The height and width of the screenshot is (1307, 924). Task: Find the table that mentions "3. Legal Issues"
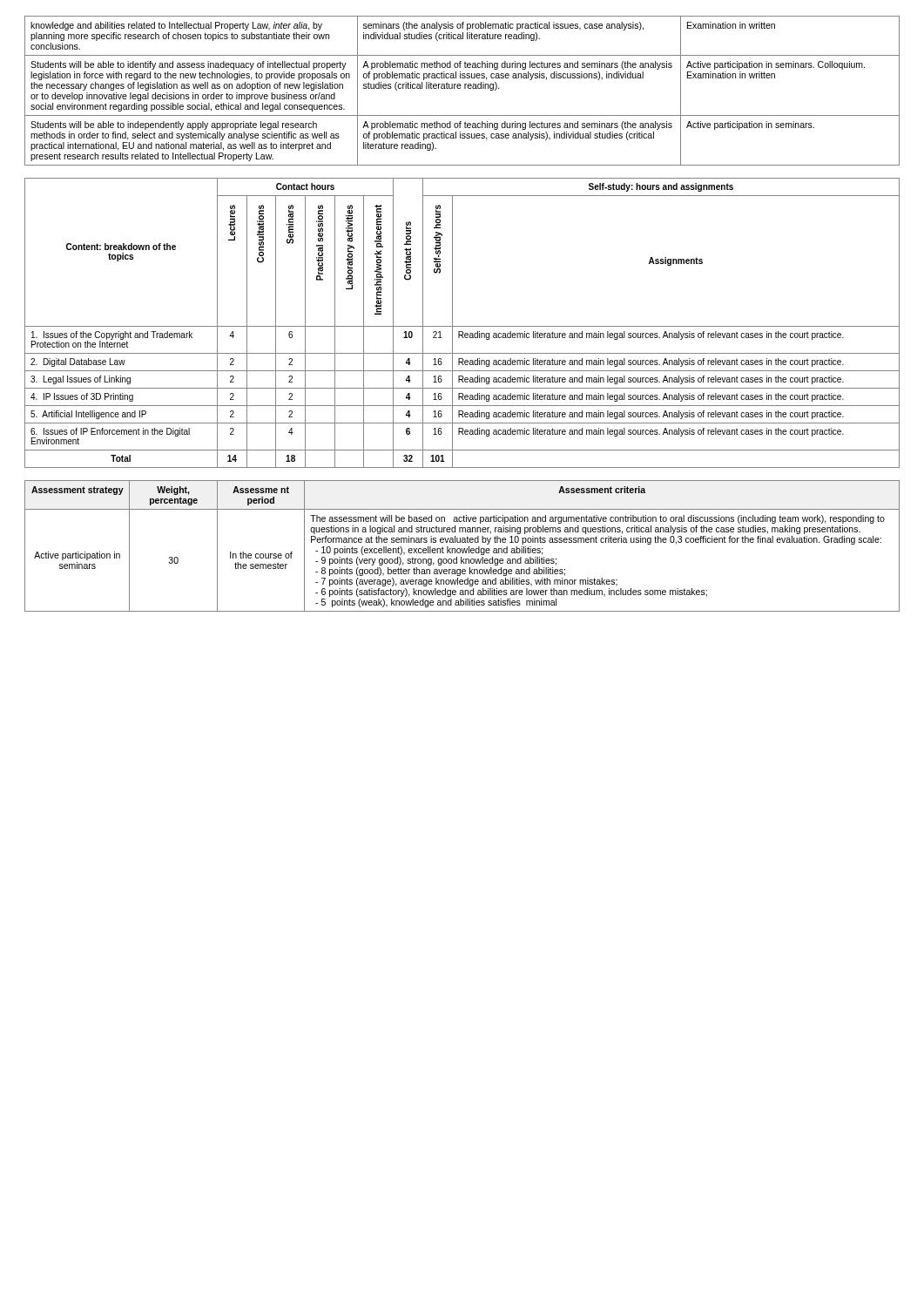click(462, 323)
